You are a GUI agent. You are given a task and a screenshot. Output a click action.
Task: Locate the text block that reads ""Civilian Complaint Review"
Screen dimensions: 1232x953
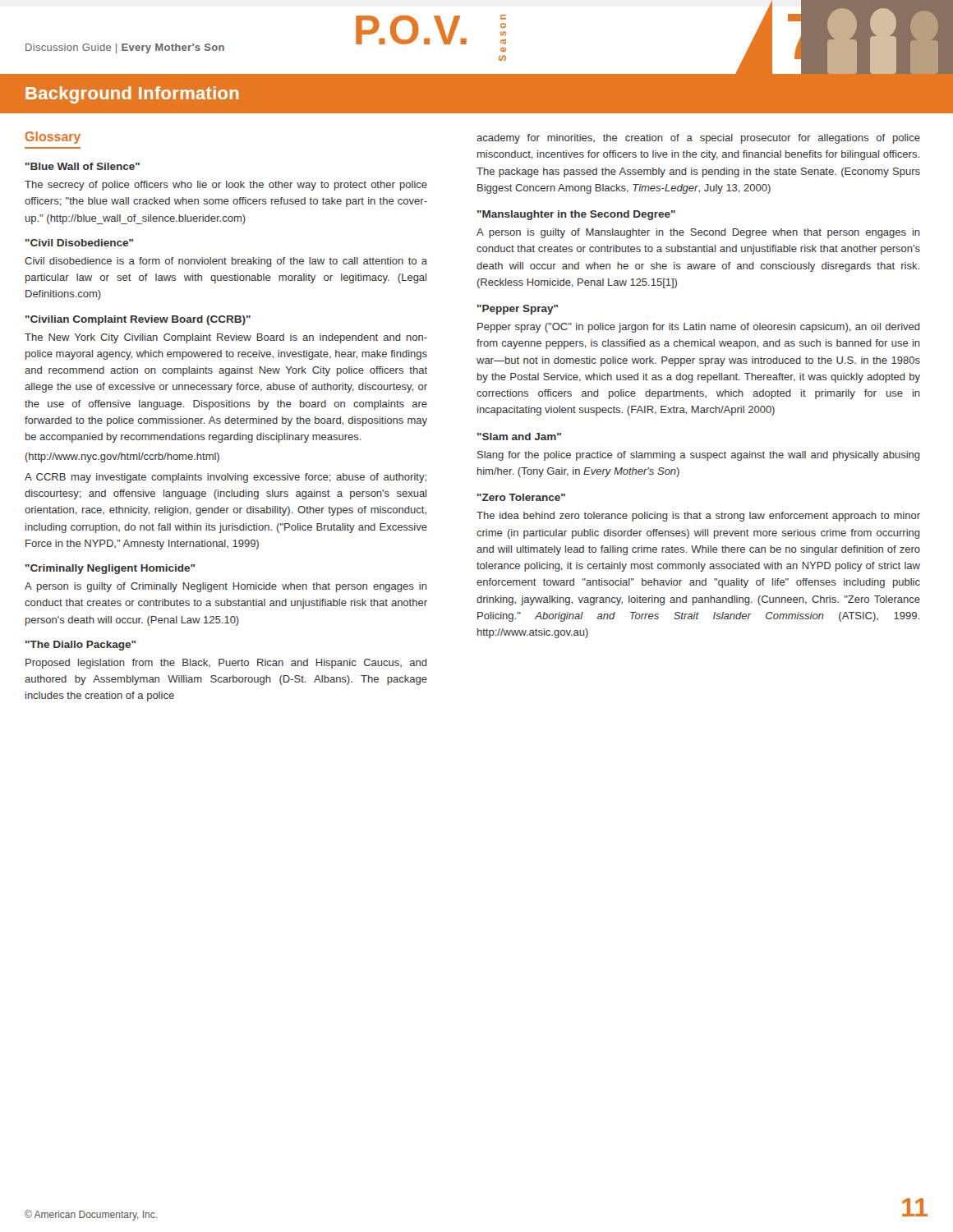(x=226, y=432)
